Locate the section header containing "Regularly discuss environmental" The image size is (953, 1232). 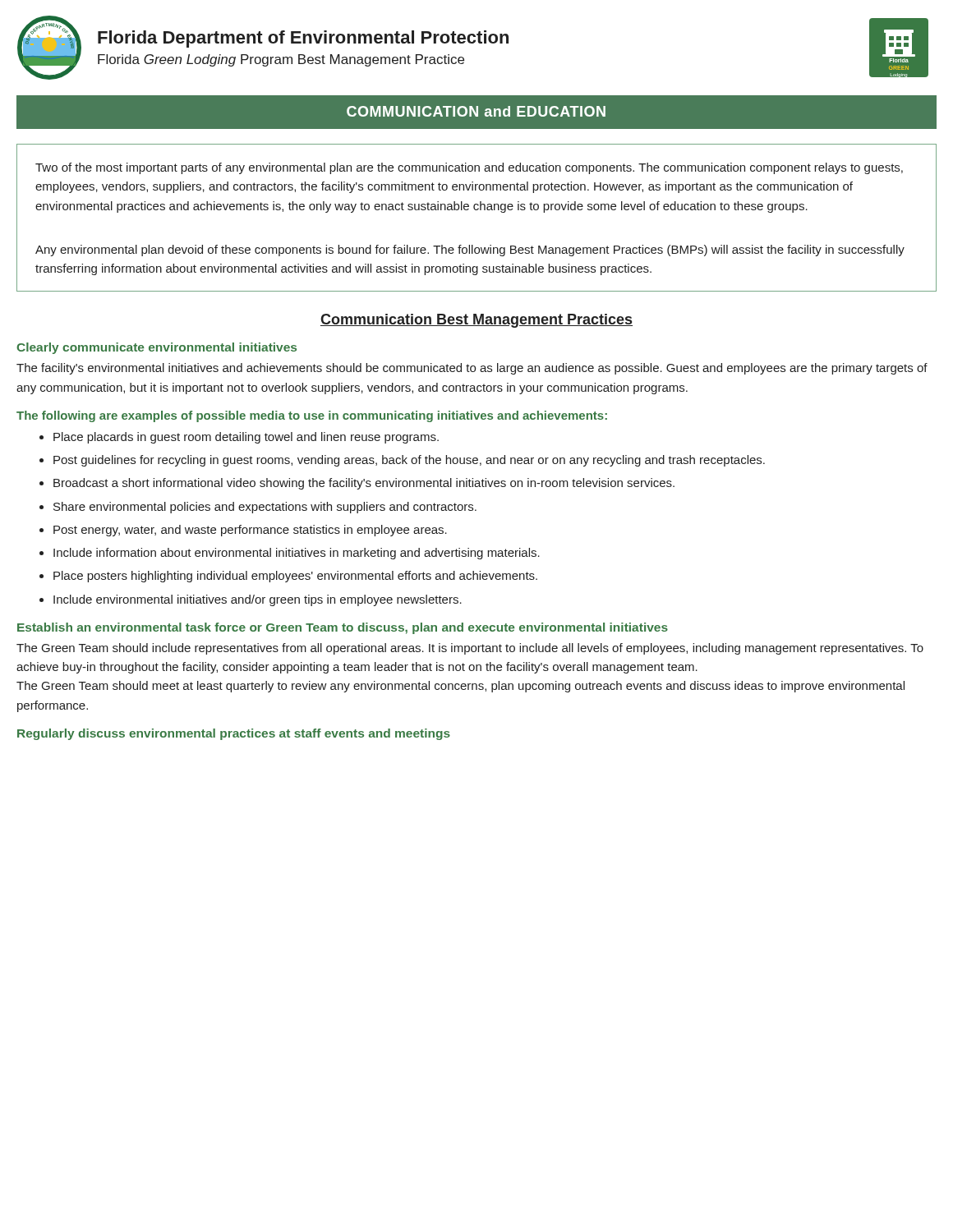233,733
